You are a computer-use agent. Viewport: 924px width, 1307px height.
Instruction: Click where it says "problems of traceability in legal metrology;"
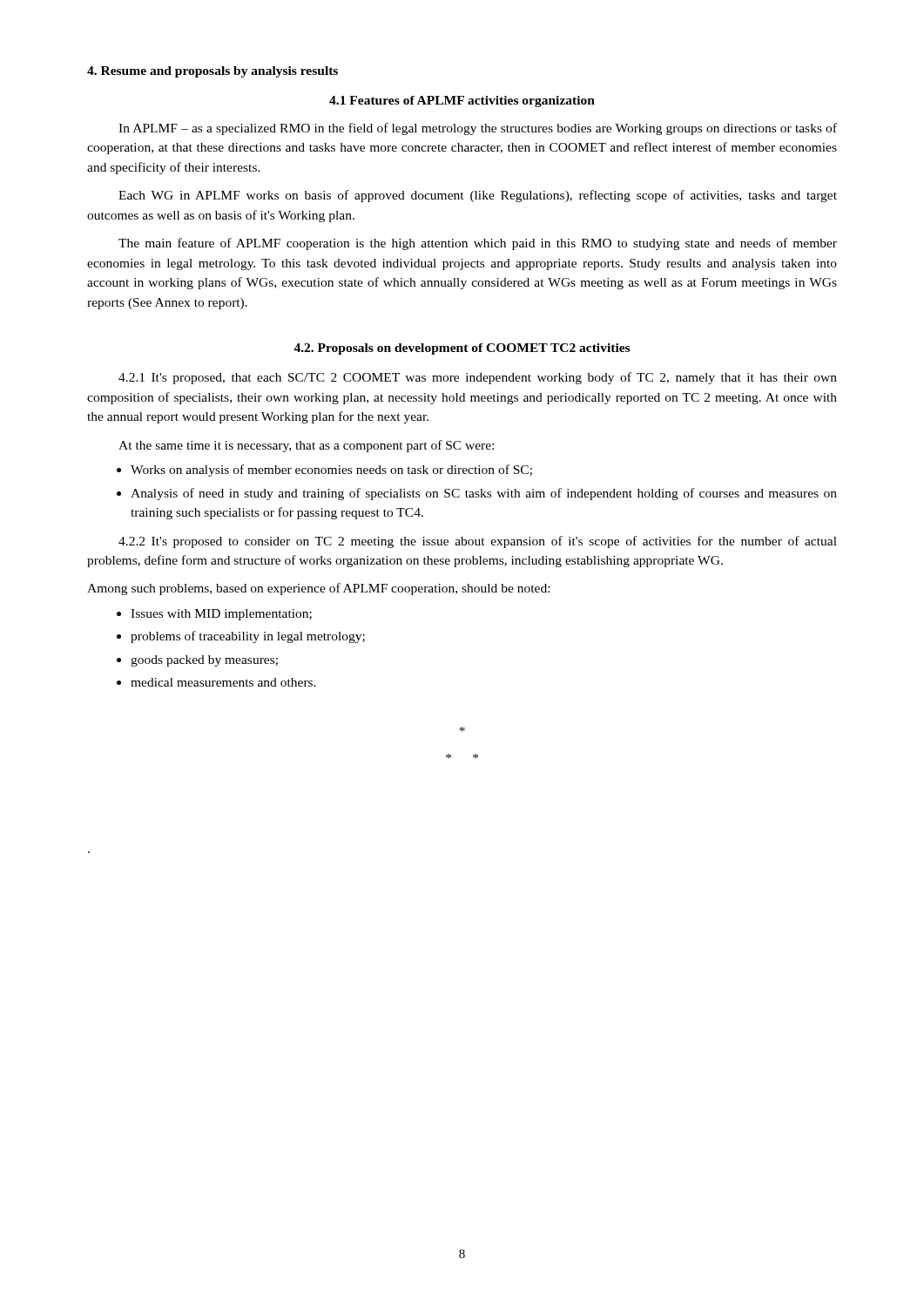248,636
